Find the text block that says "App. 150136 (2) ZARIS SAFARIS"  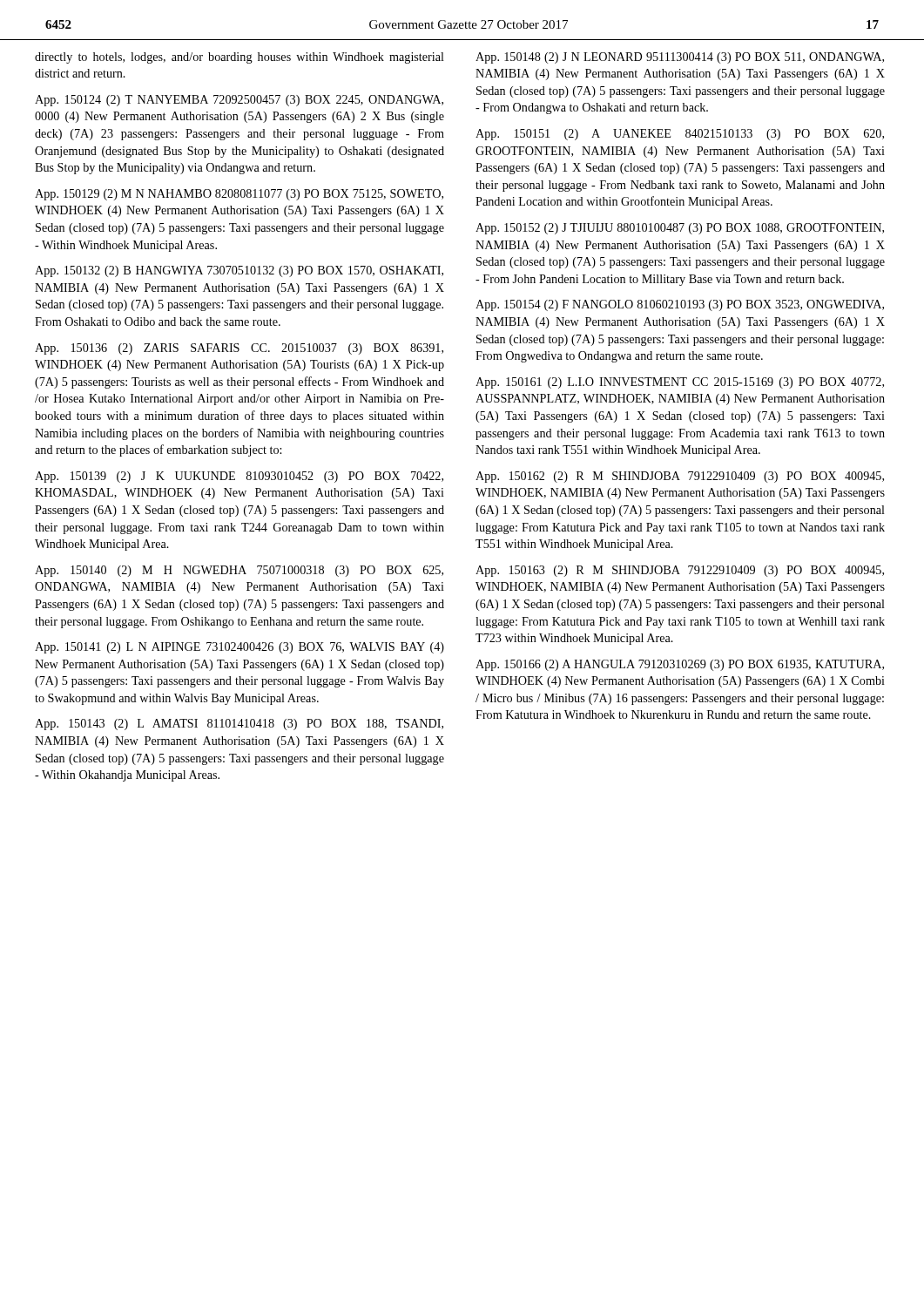[240, 399]
